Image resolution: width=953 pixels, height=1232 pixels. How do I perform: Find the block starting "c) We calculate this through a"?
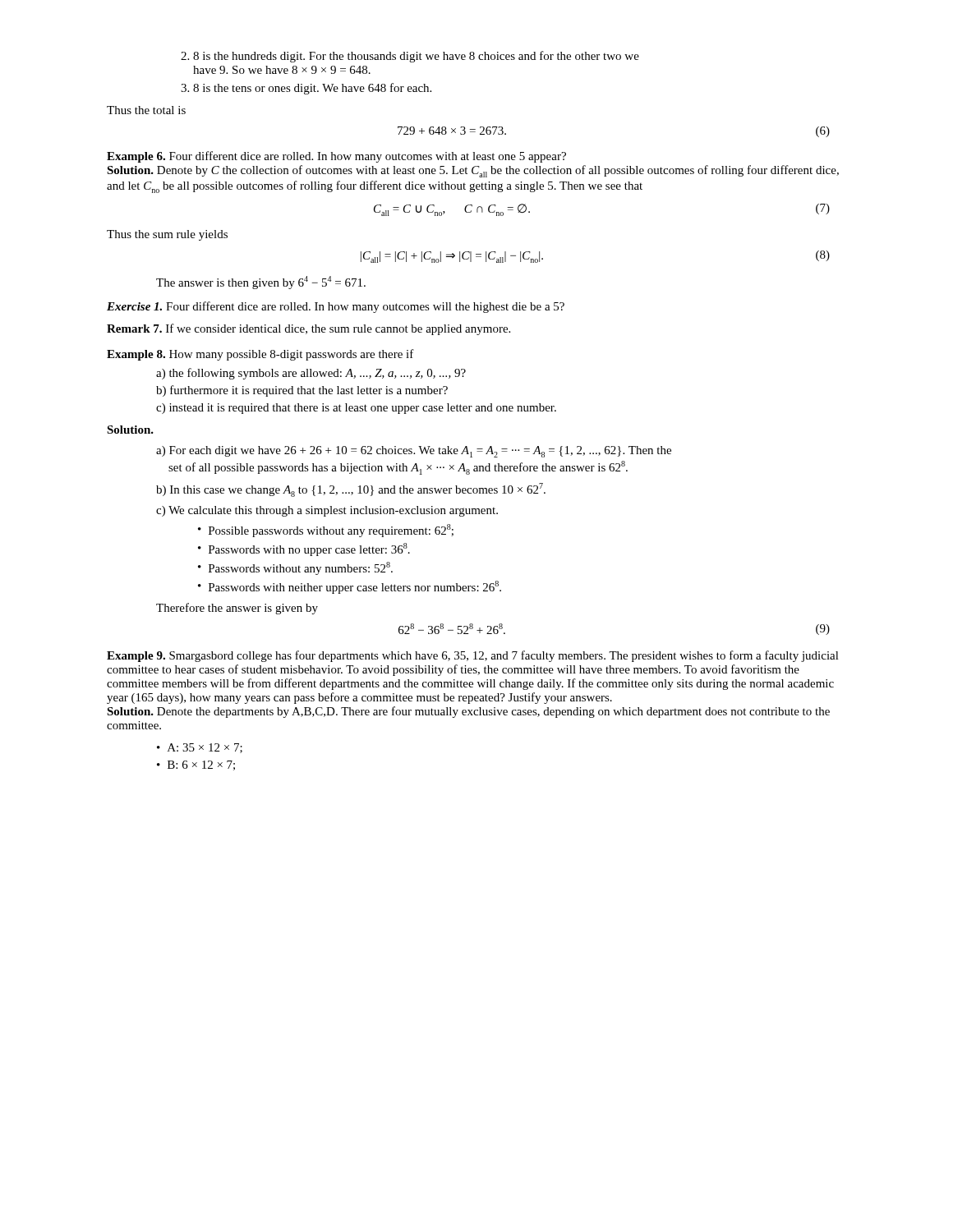(x=327, y=510)
